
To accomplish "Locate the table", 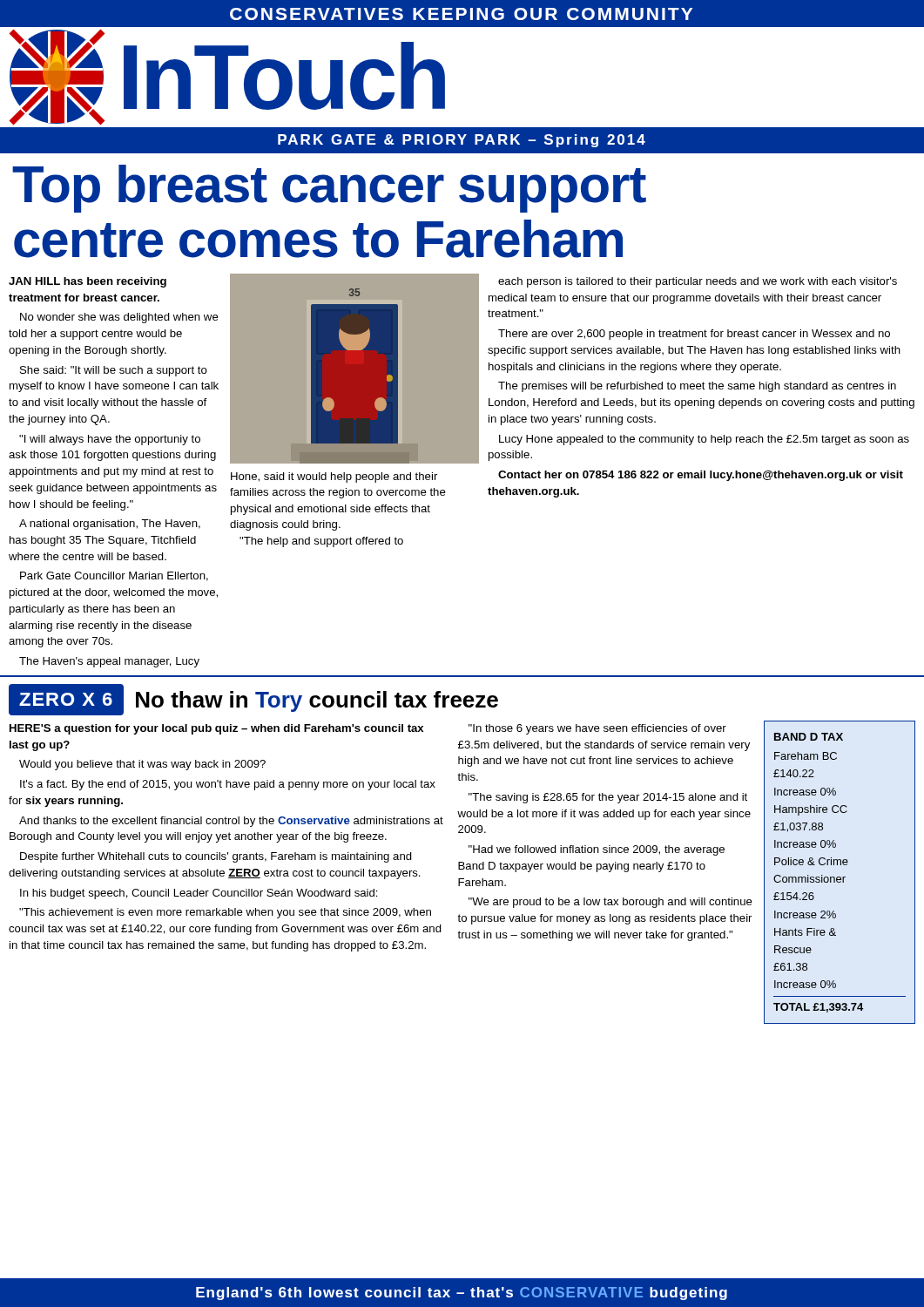I will point(840,872).
